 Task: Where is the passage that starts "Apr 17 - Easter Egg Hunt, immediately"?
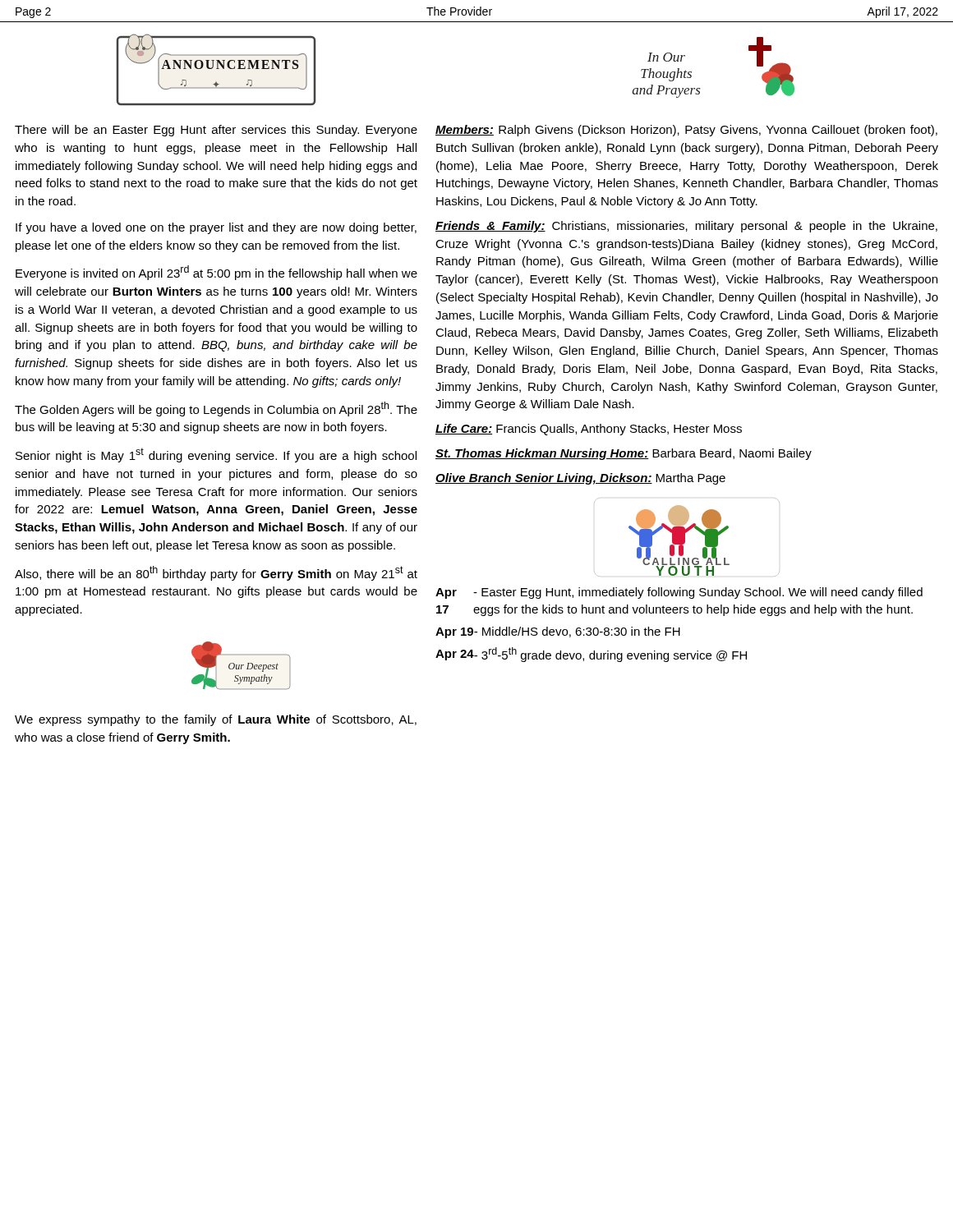[687, 601]
